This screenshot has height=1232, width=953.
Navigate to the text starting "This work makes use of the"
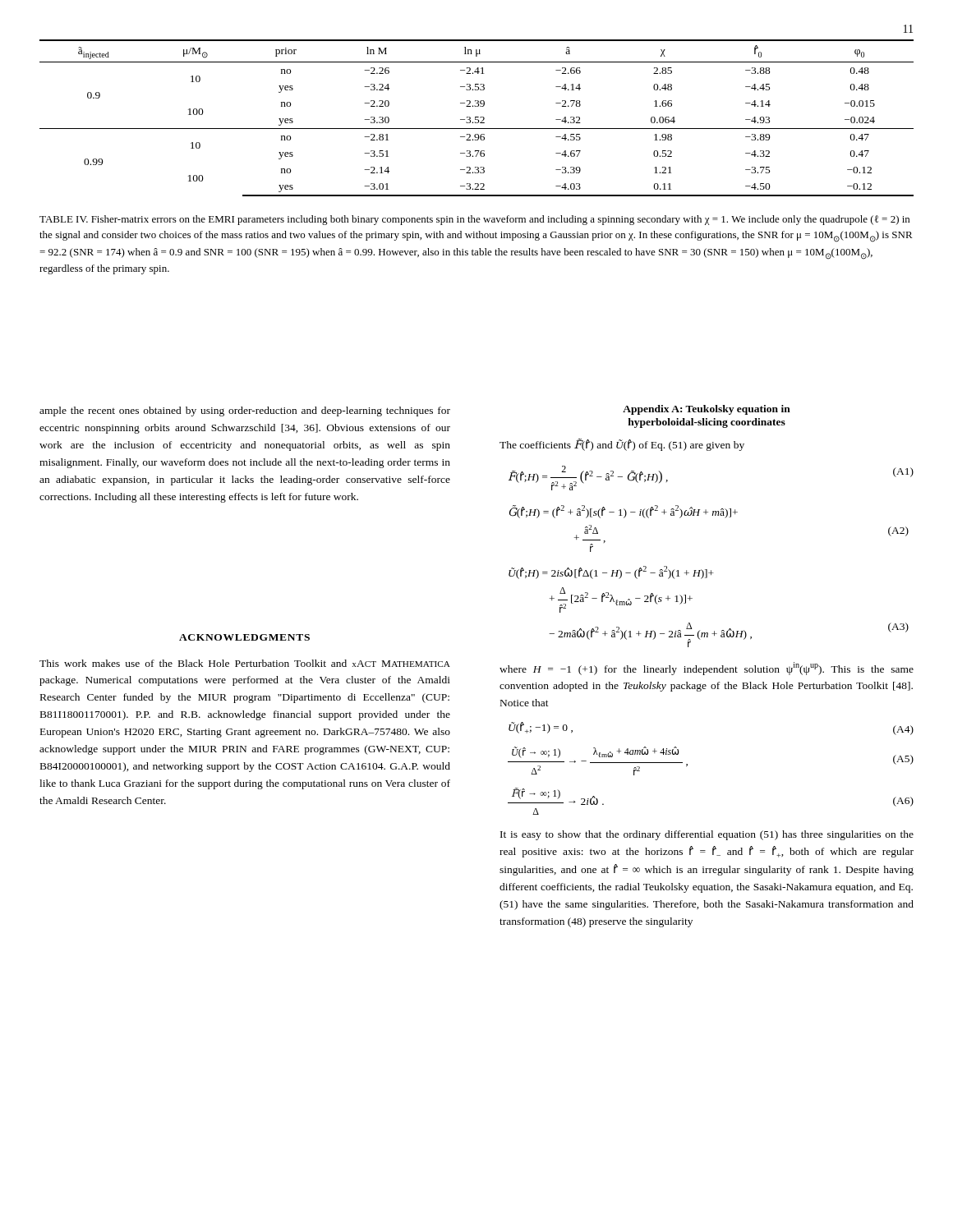[245, 732]
